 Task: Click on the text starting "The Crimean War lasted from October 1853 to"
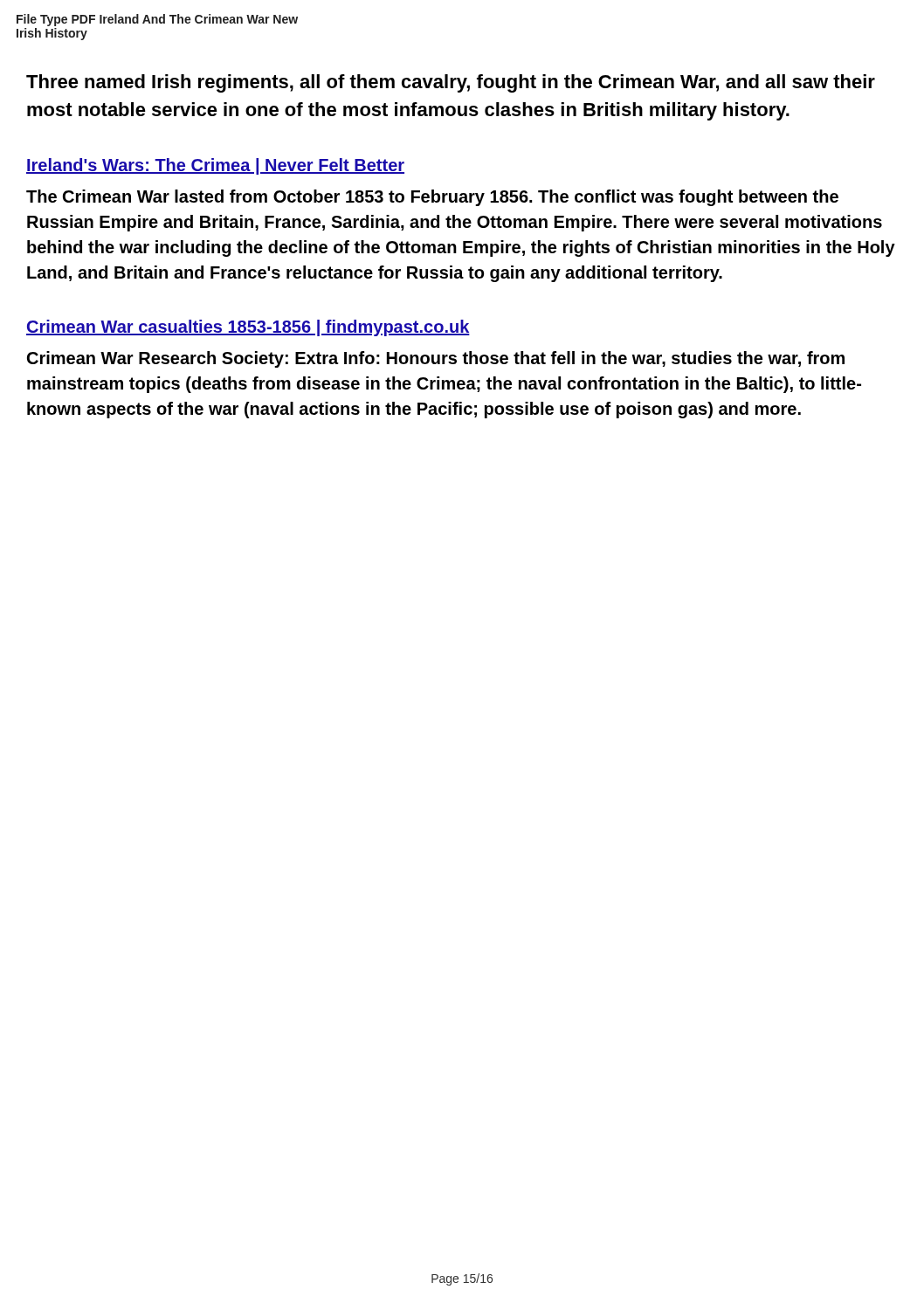click(x=461, y=234)
